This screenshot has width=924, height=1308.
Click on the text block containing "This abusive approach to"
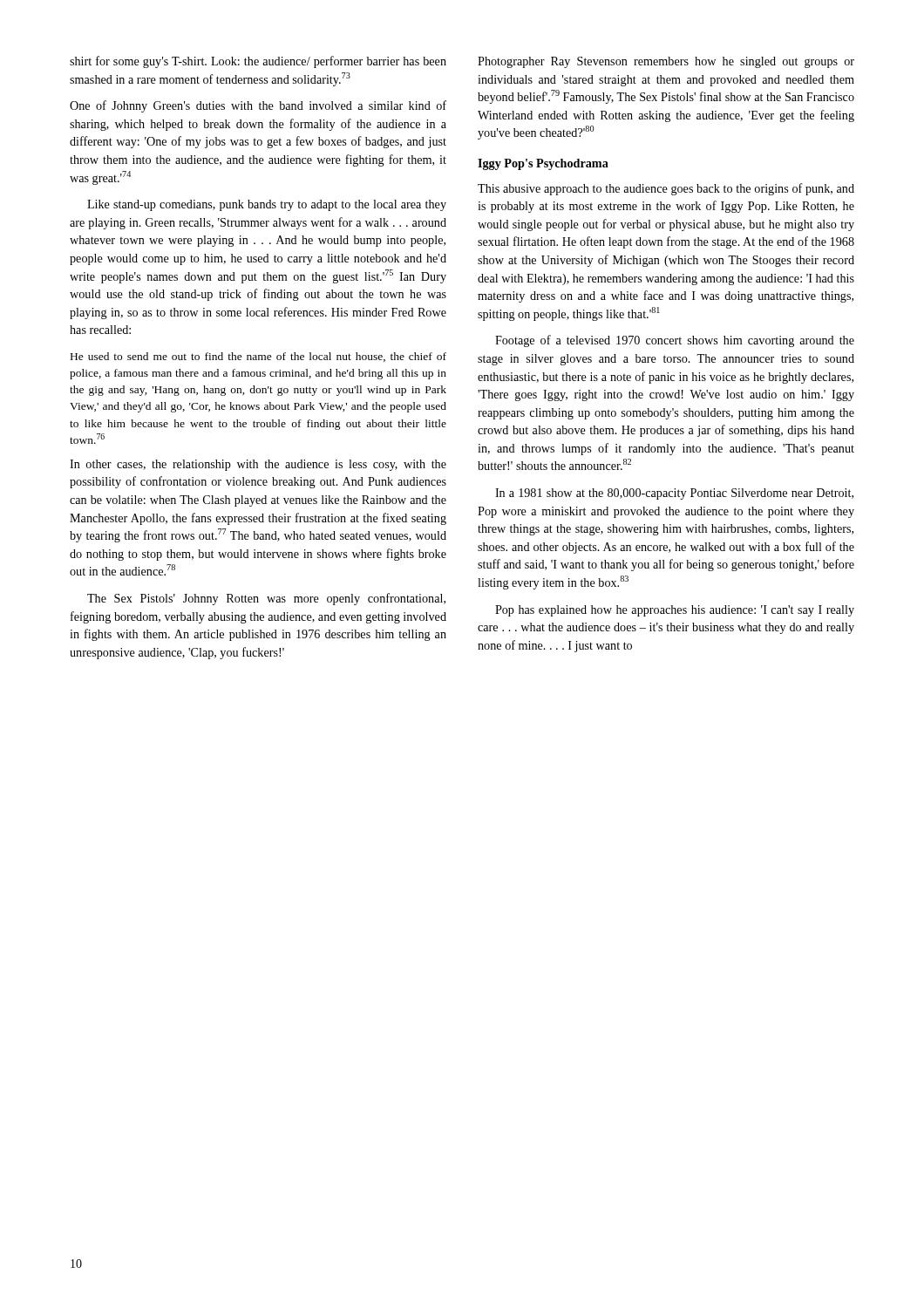click(x=666, y=251)
